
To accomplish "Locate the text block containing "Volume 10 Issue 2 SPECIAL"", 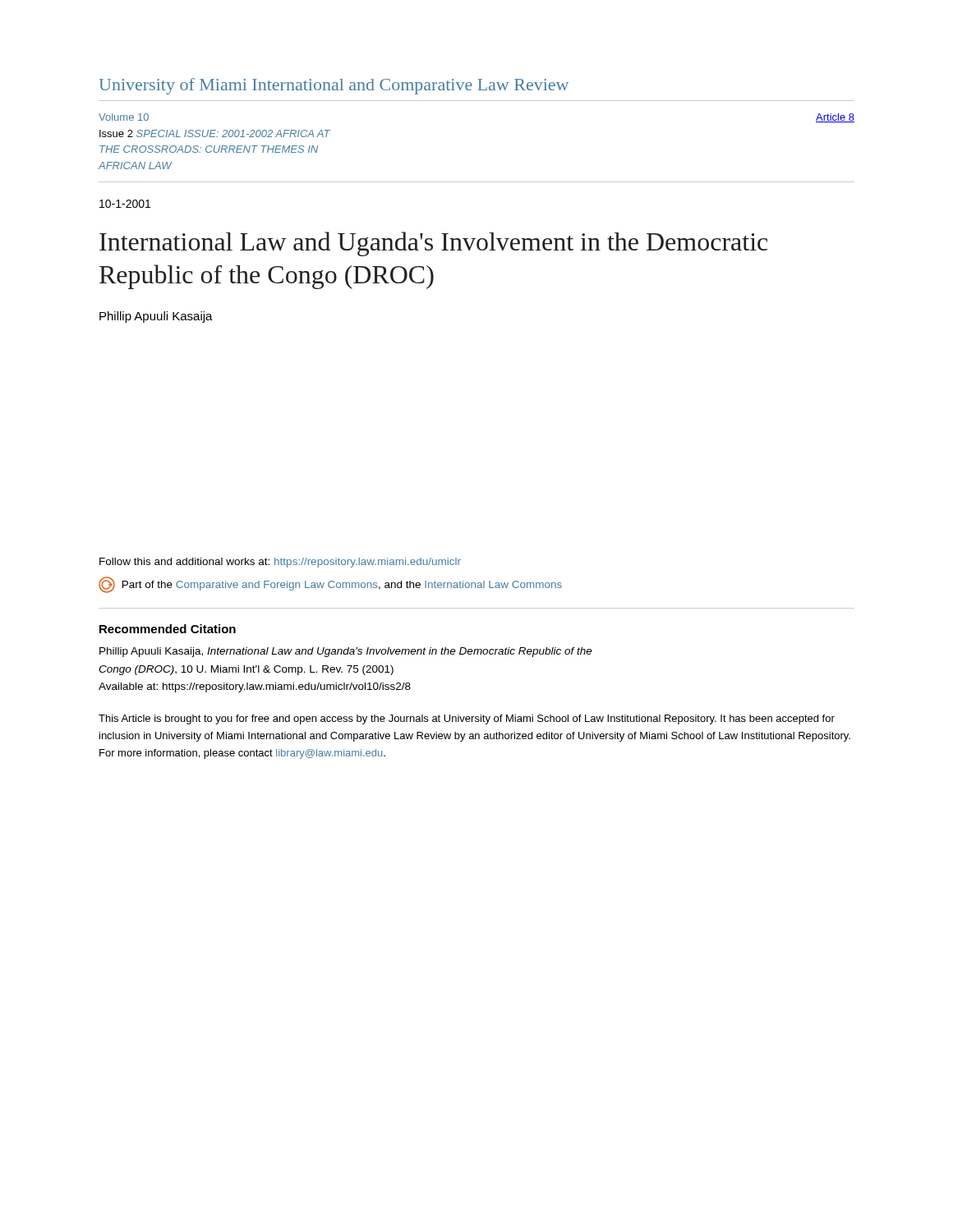I will pyautogui.click(x=124, y=118).
